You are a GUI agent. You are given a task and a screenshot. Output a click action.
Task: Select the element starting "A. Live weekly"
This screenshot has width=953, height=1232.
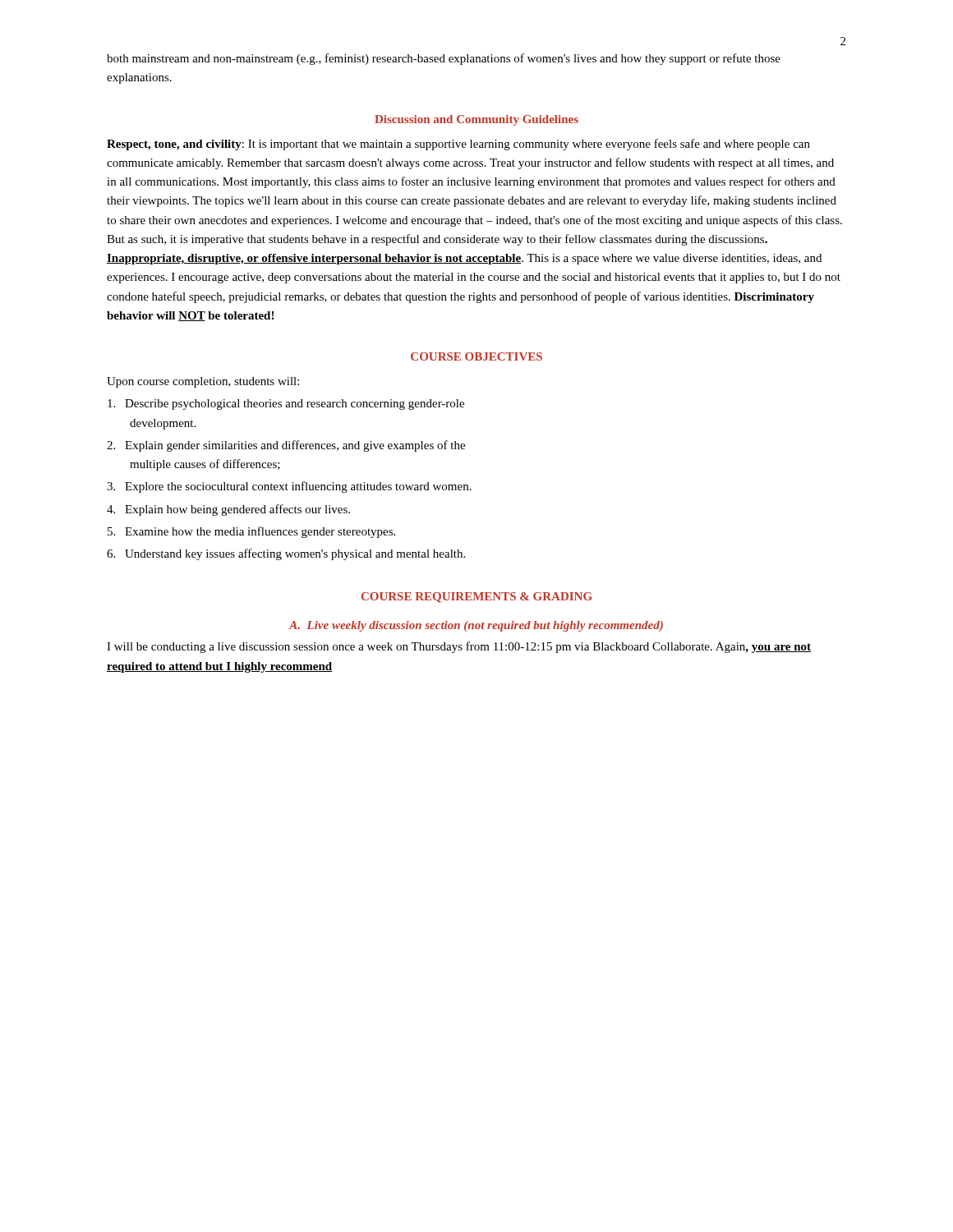click(x=476, y=625)
